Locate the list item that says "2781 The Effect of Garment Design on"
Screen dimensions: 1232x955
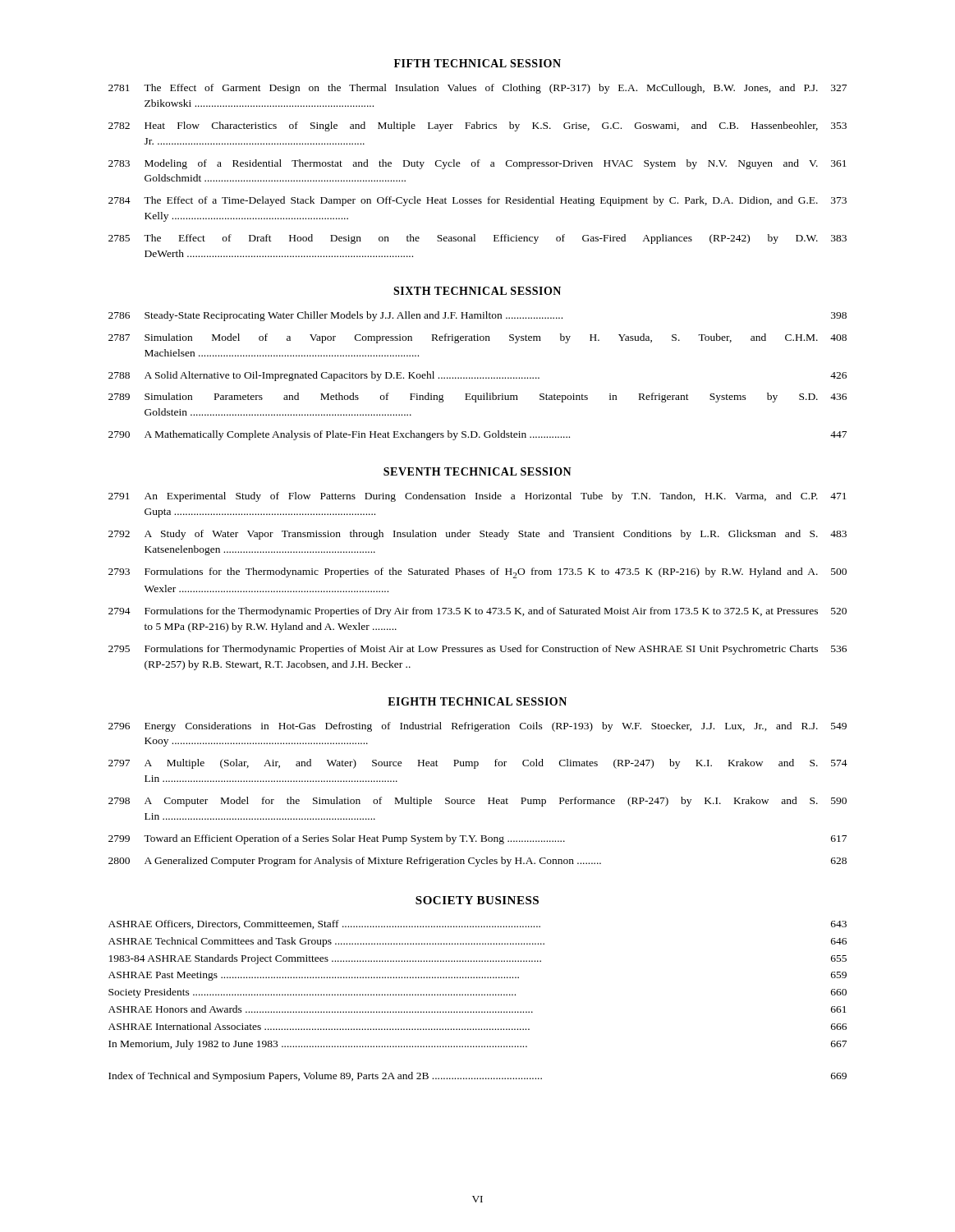click(x=478, y=96)
